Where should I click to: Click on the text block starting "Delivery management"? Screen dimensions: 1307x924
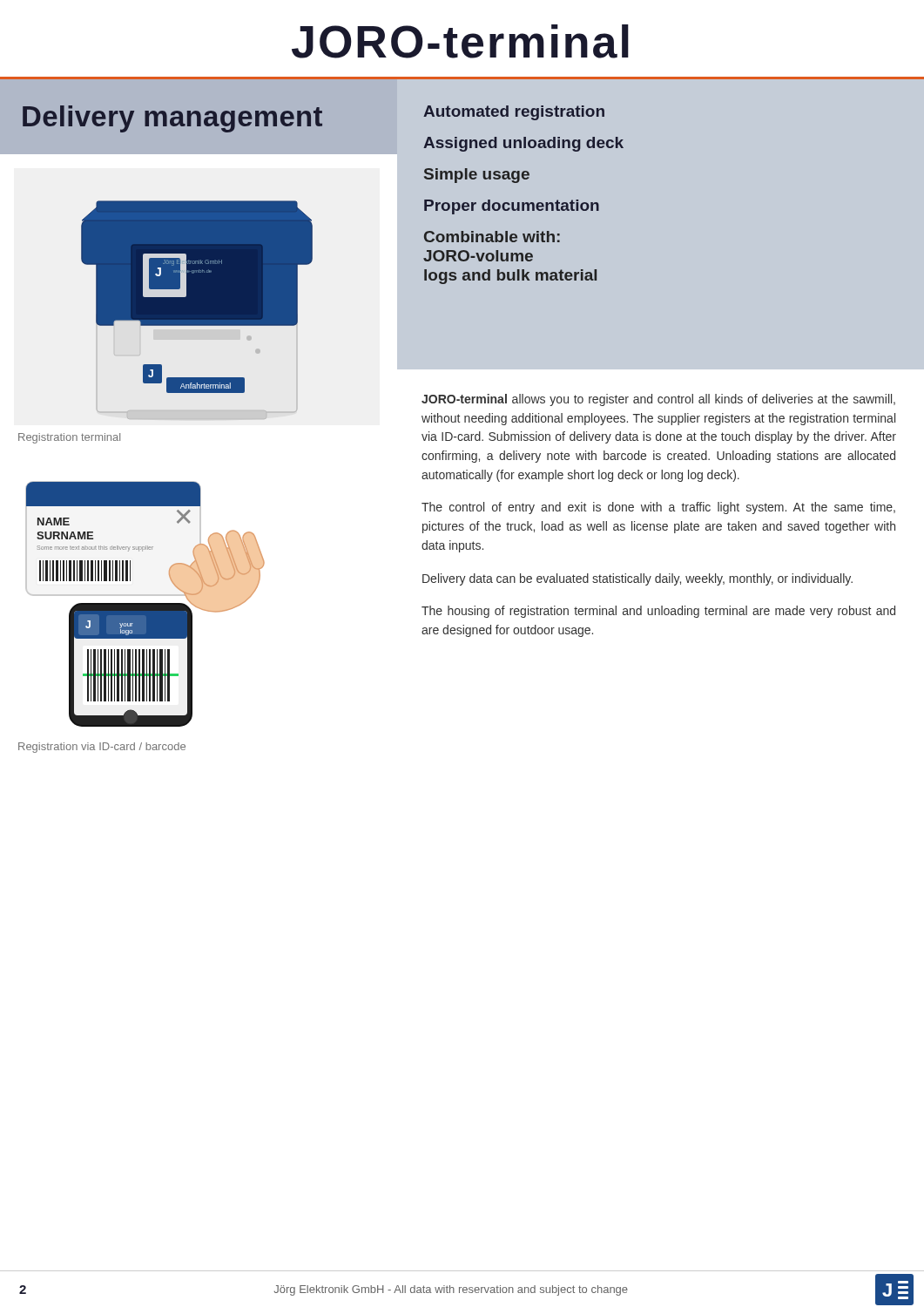point(172,117)
